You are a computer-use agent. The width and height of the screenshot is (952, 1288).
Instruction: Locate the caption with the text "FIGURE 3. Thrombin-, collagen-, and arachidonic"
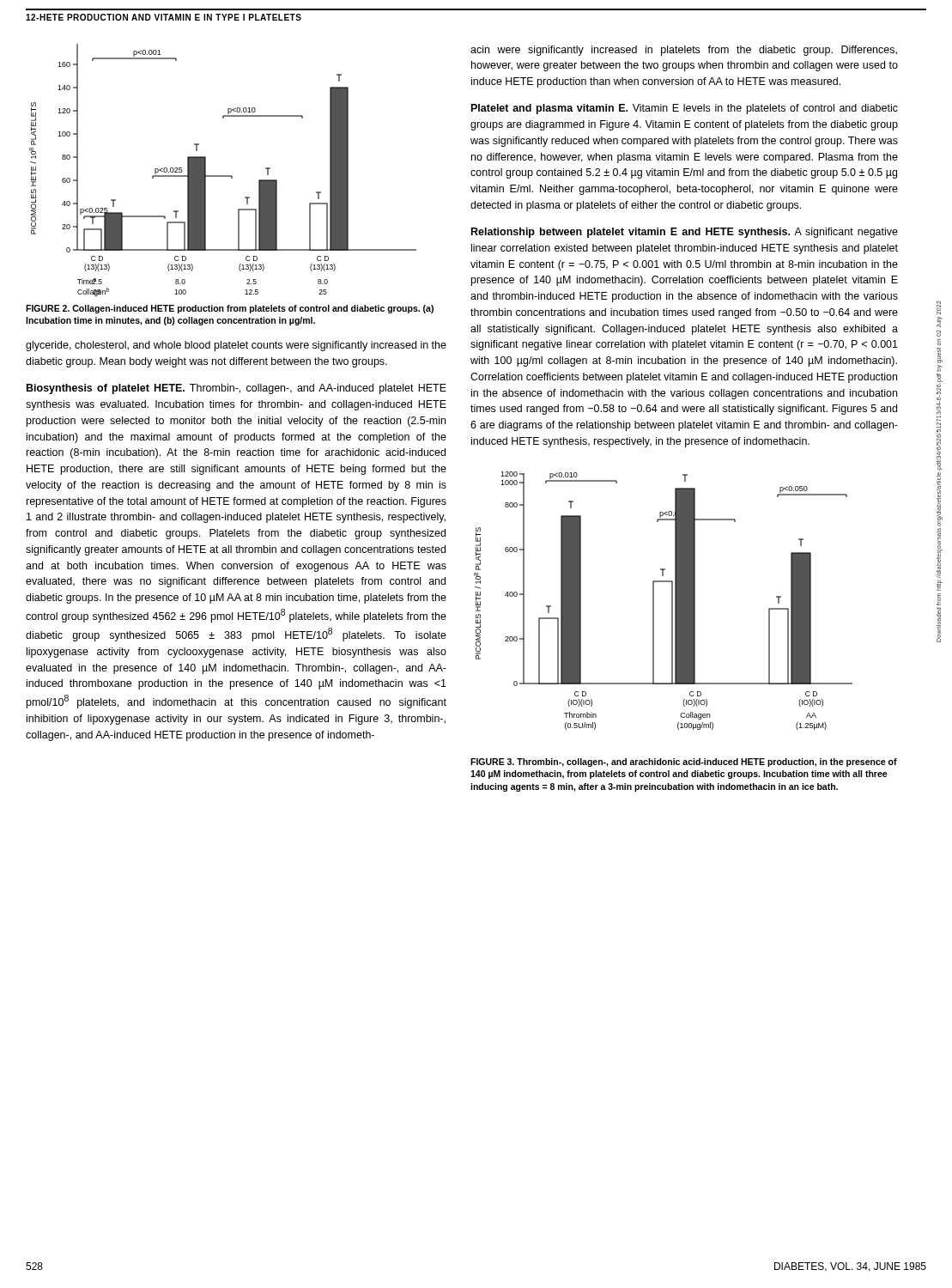[x=683, y=774]
